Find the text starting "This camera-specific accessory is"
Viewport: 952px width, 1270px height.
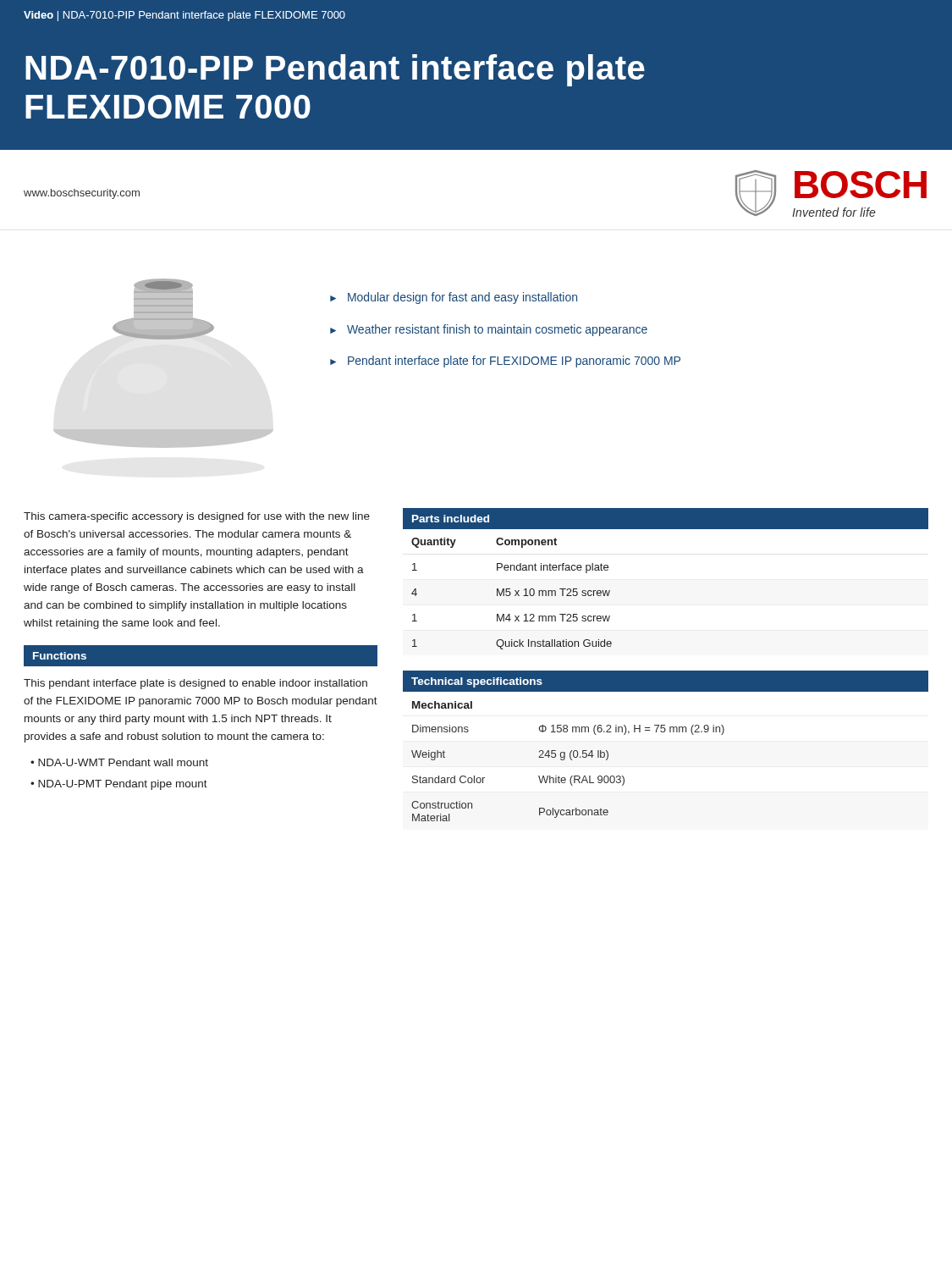197,569
